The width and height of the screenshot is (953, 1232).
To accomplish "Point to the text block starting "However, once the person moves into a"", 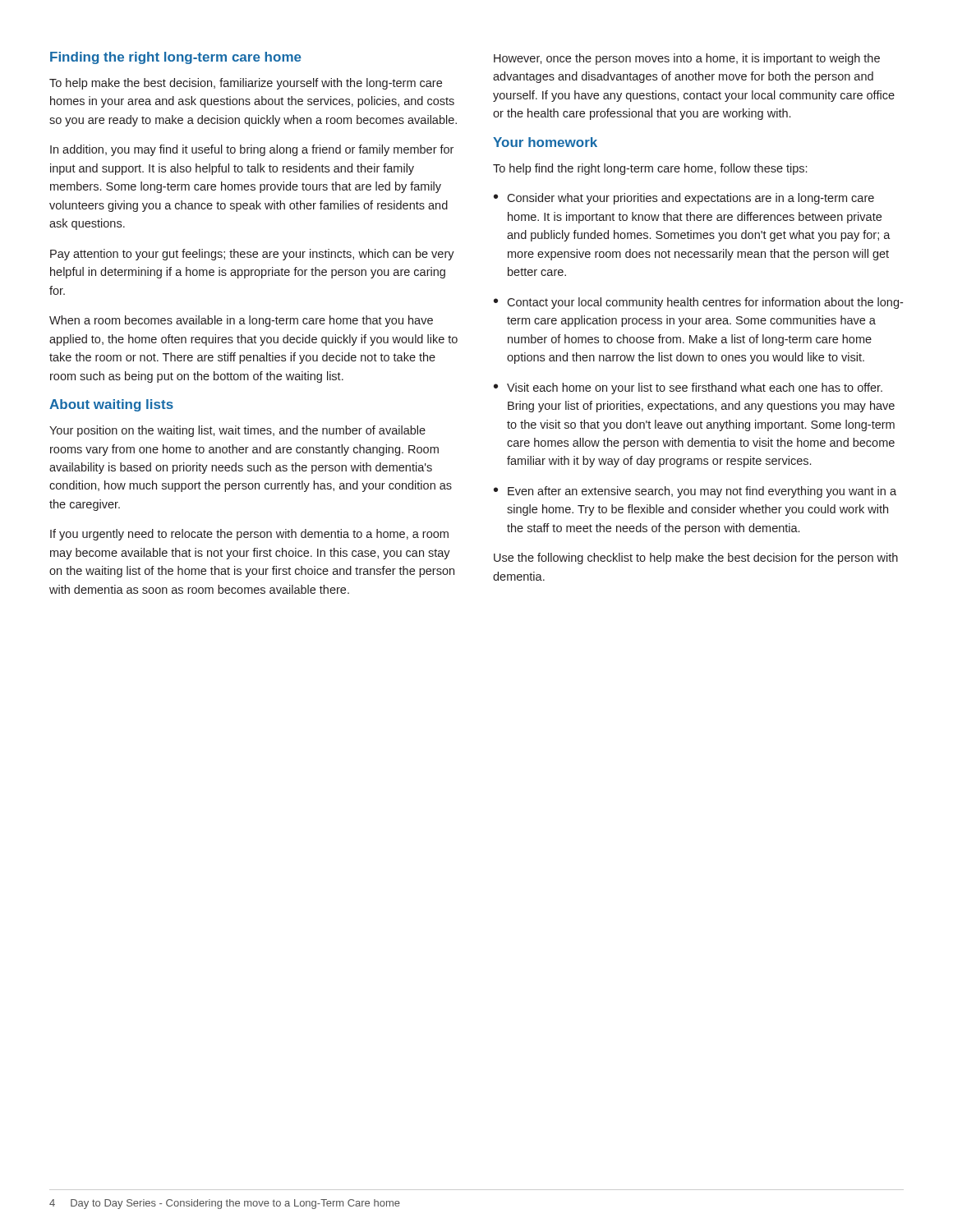I will point(698,86).
